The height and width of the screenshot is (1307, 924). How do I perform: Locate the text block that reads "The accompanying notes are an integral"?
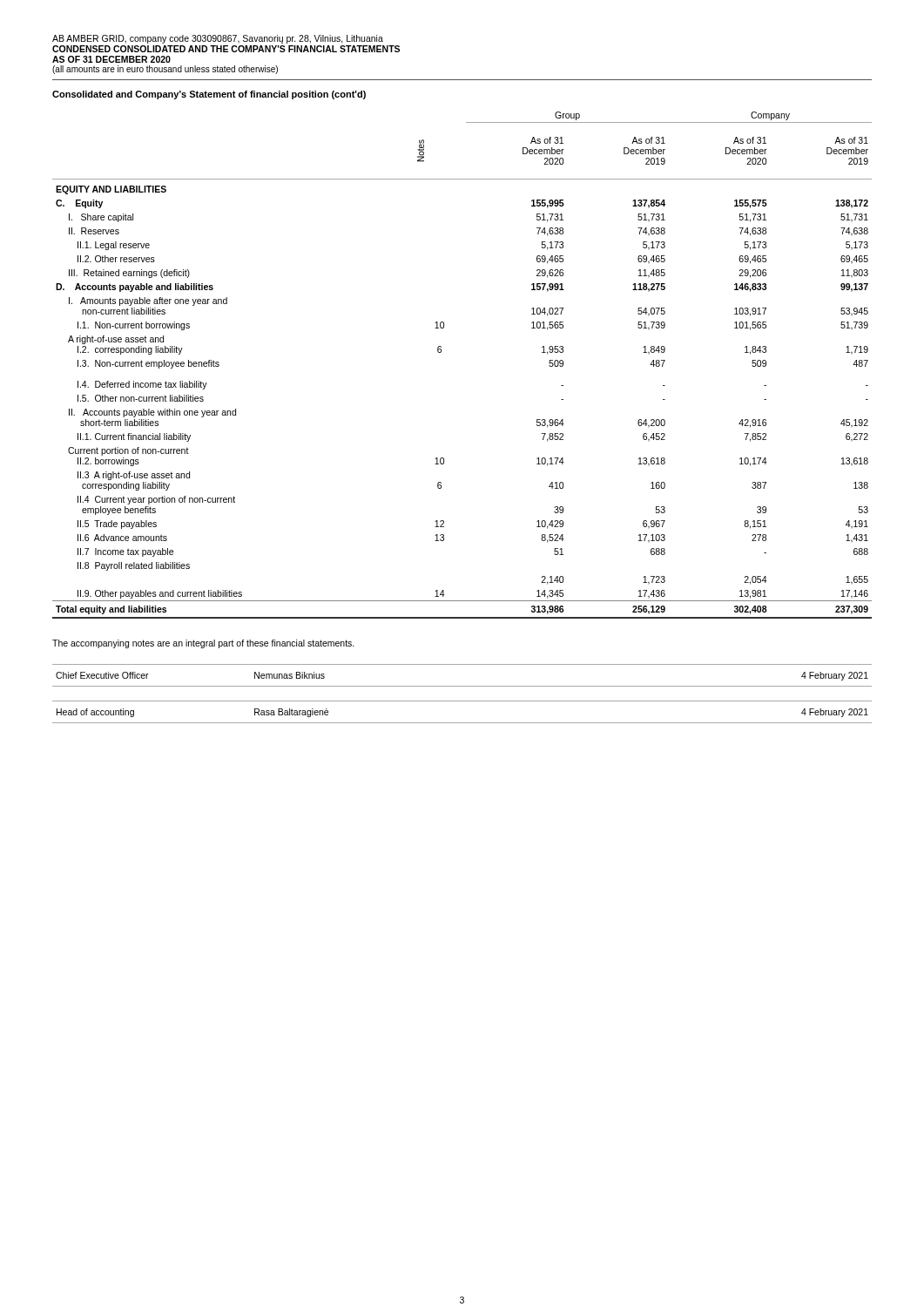(x=204, y=643)
